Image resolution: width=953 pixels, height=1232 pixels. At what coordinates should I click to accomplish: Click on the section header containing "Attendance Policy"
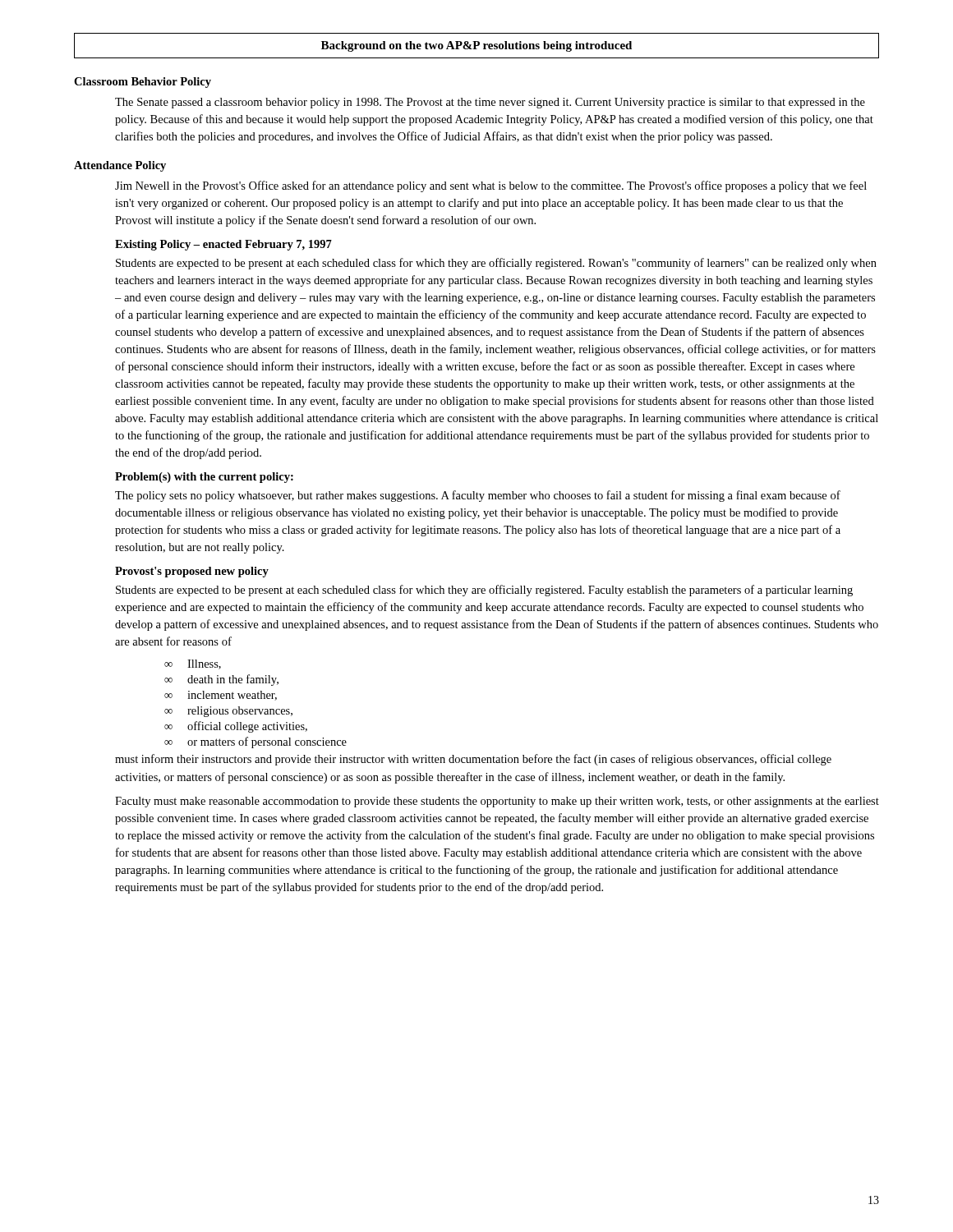tap(120, 166)
